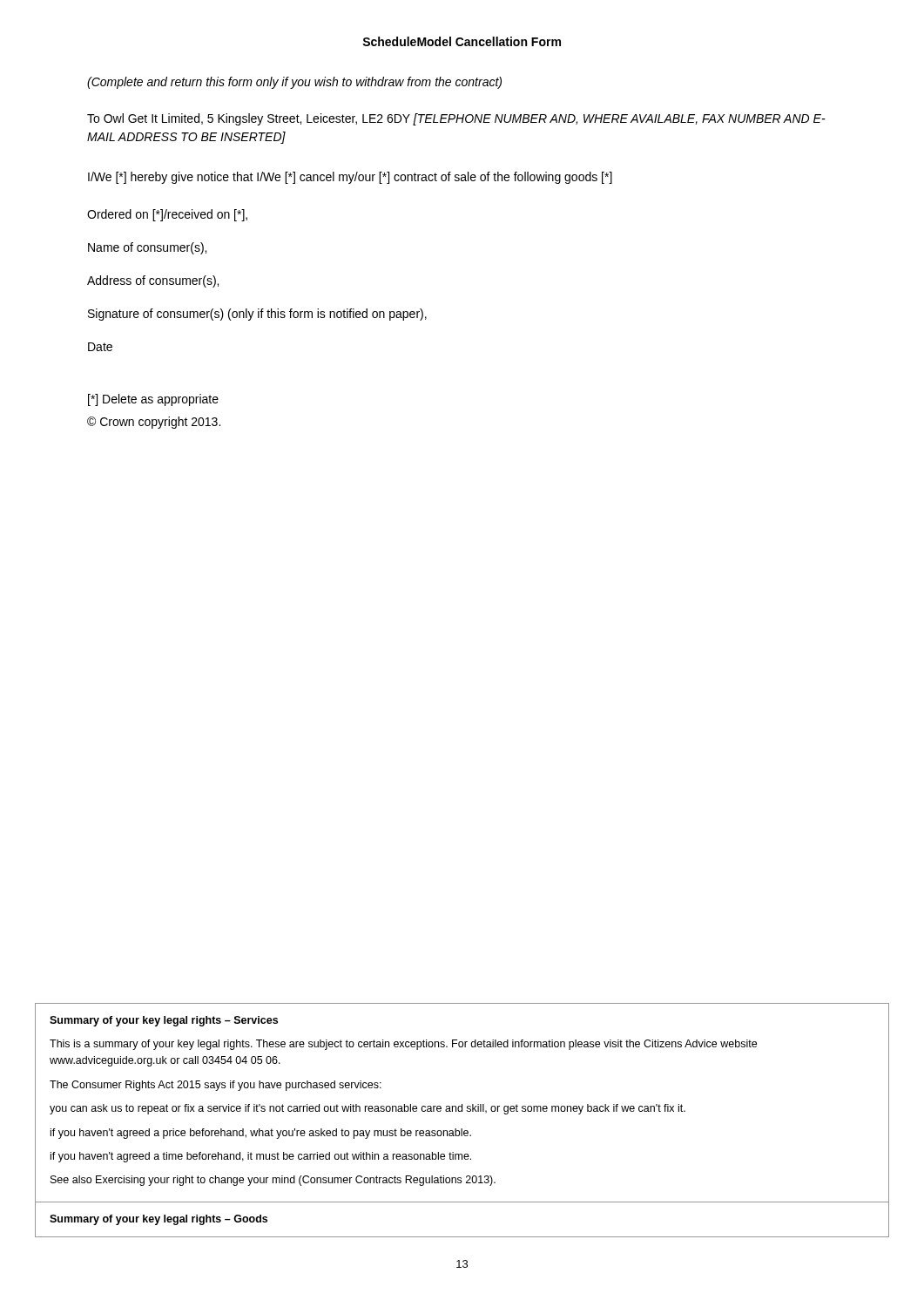Click on the block starting "you can ask us to"
Viewport: 924px width, 1307px height.
pos(368,1108)
